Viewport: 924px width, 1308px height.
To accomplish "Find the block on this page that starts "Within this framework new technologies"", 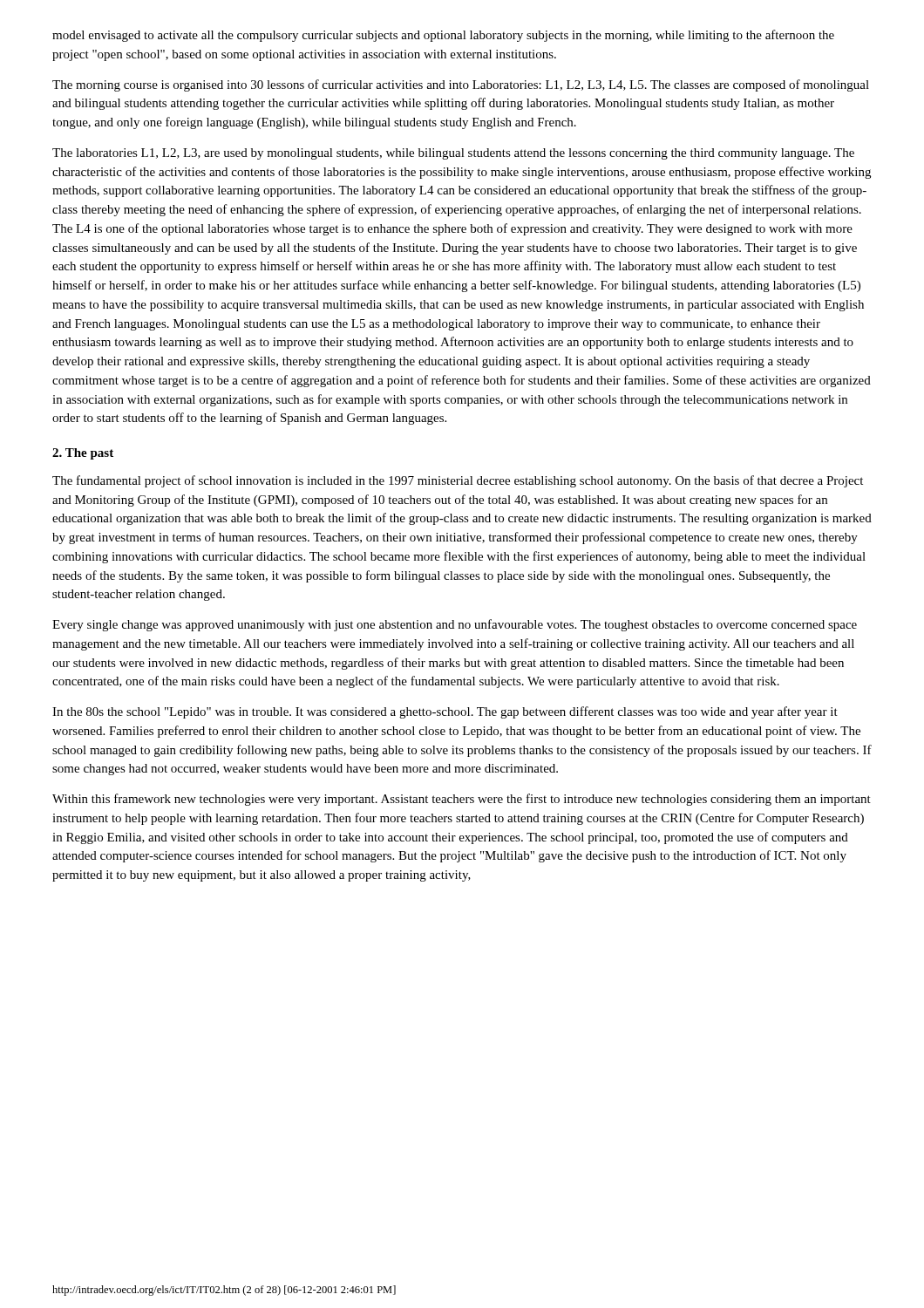I will 461,837.
